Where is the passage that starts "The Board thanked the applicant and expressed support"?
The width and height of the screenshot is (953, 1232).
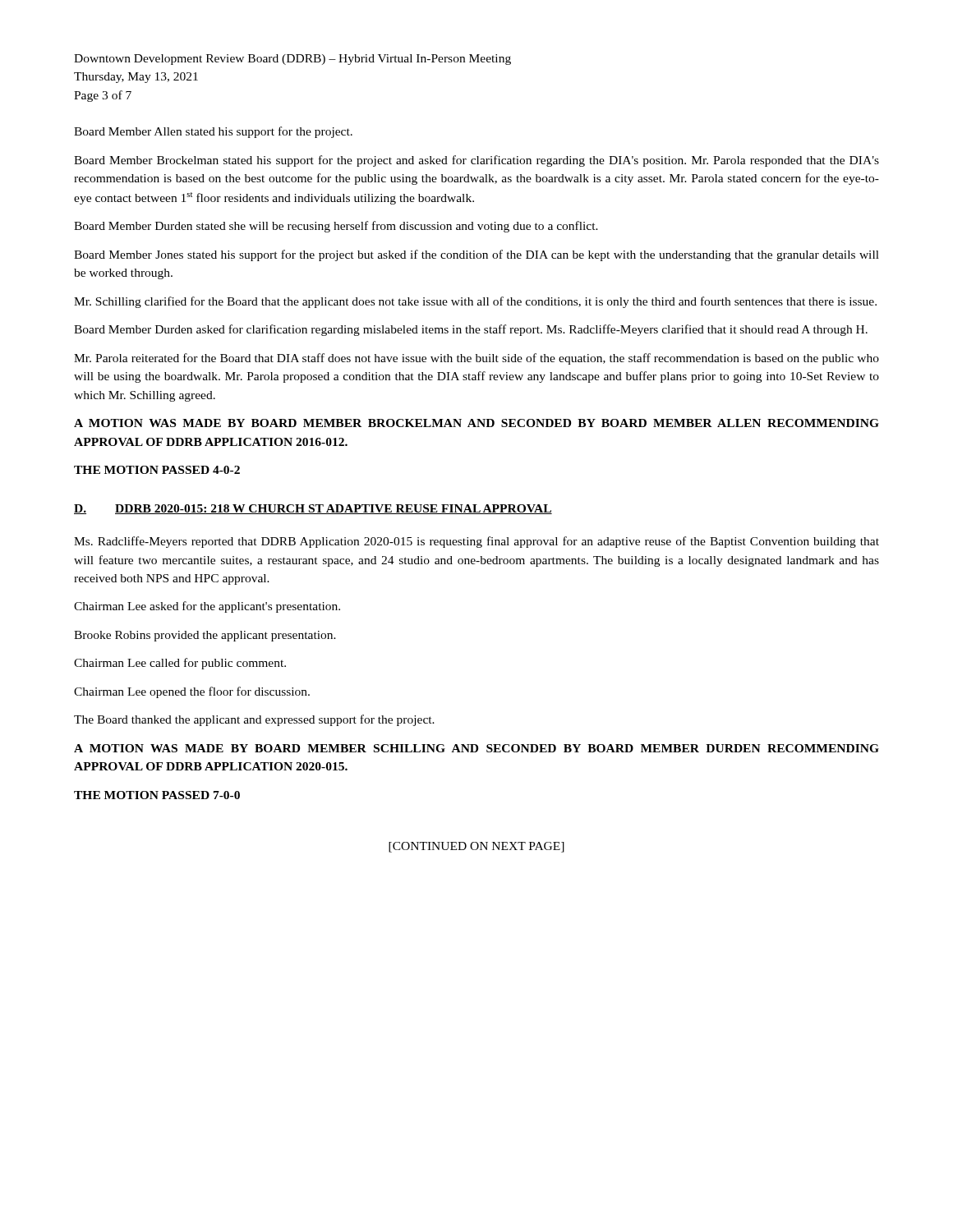(254, 719)
